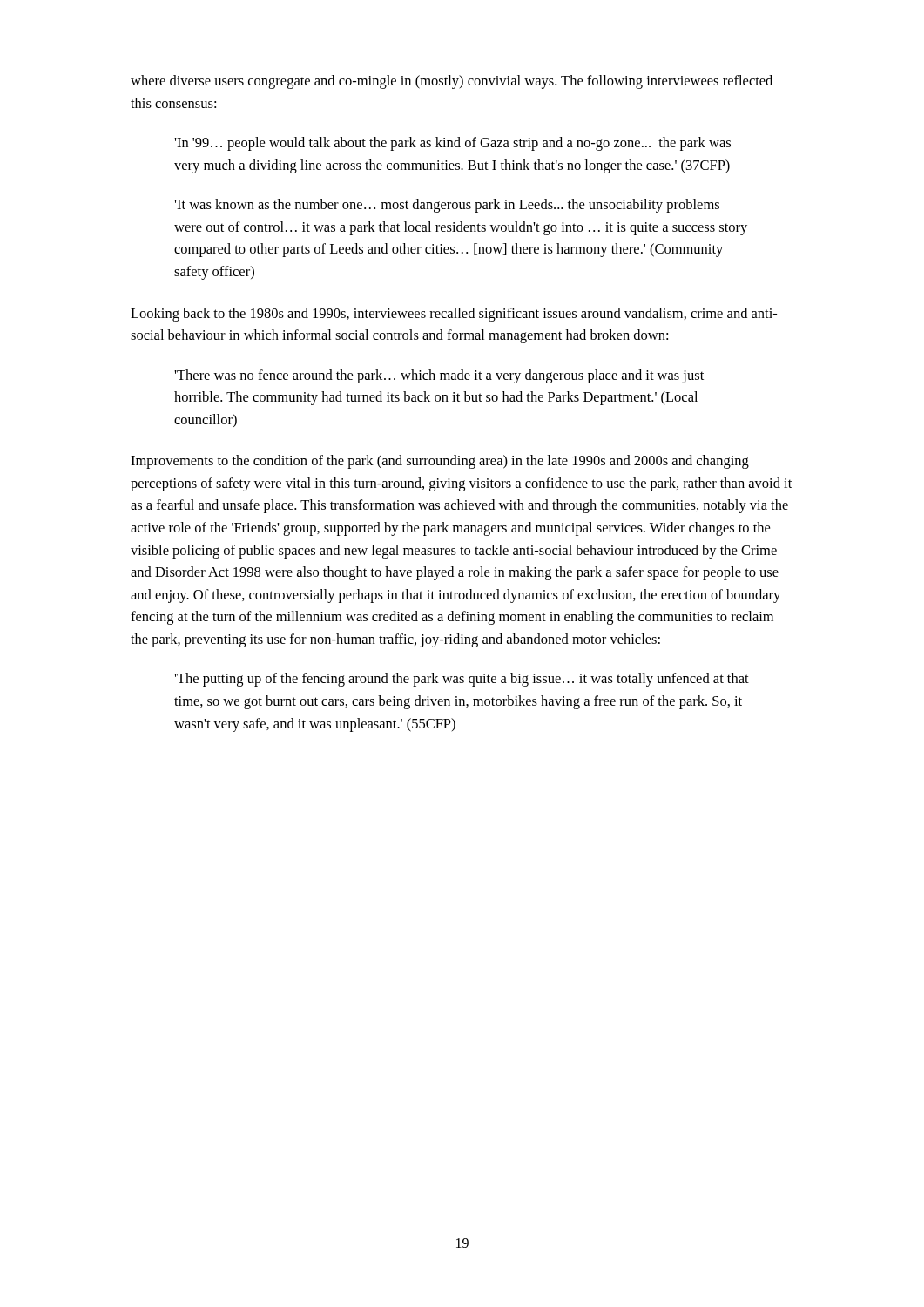Find the block starting "where diverse users congregate and co-mingle in"

click(x=452, y=92)
